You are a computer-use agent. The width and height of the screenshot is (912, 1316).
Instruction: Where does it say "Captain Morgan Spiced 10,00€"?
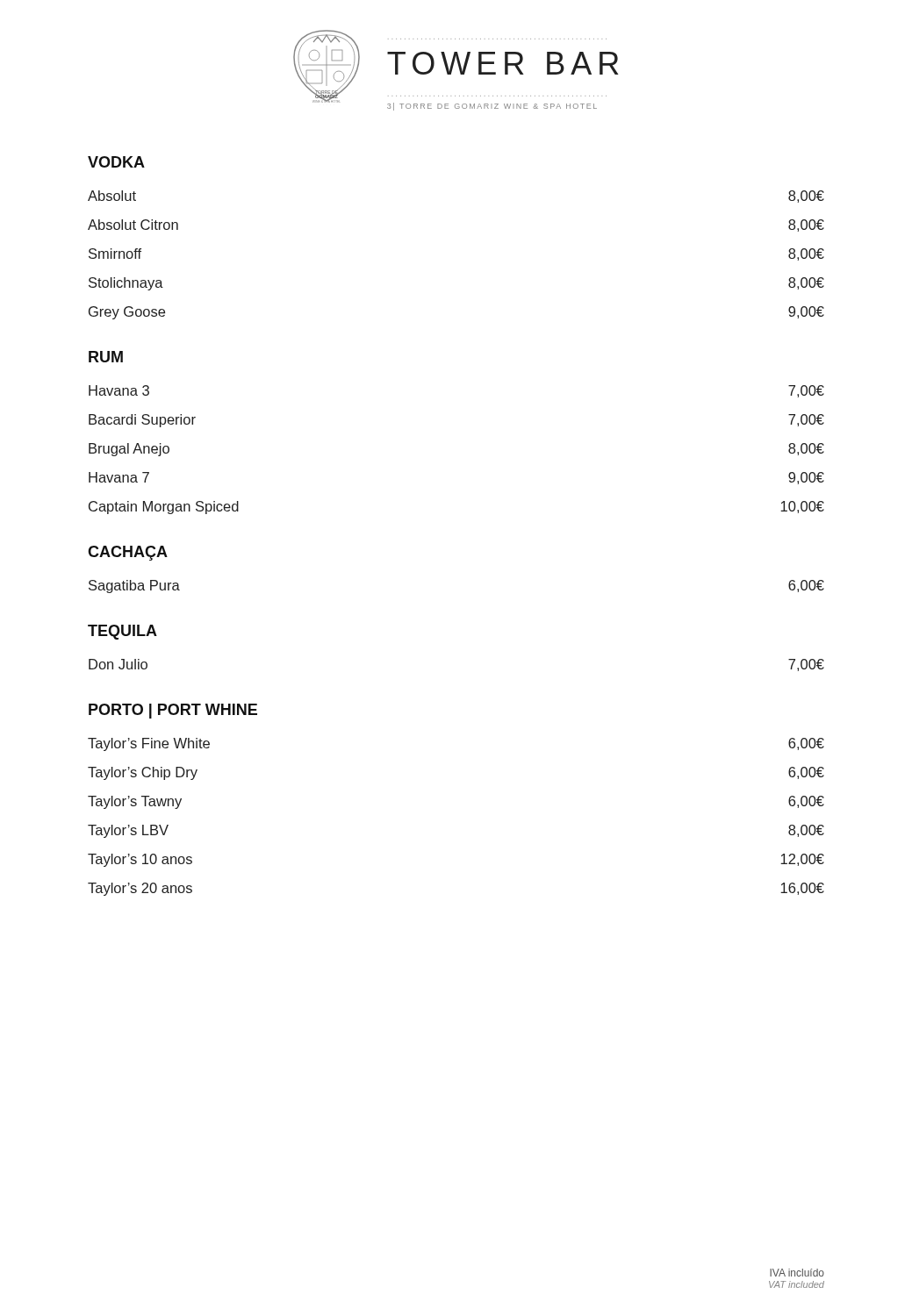click(x=168, y=508)
